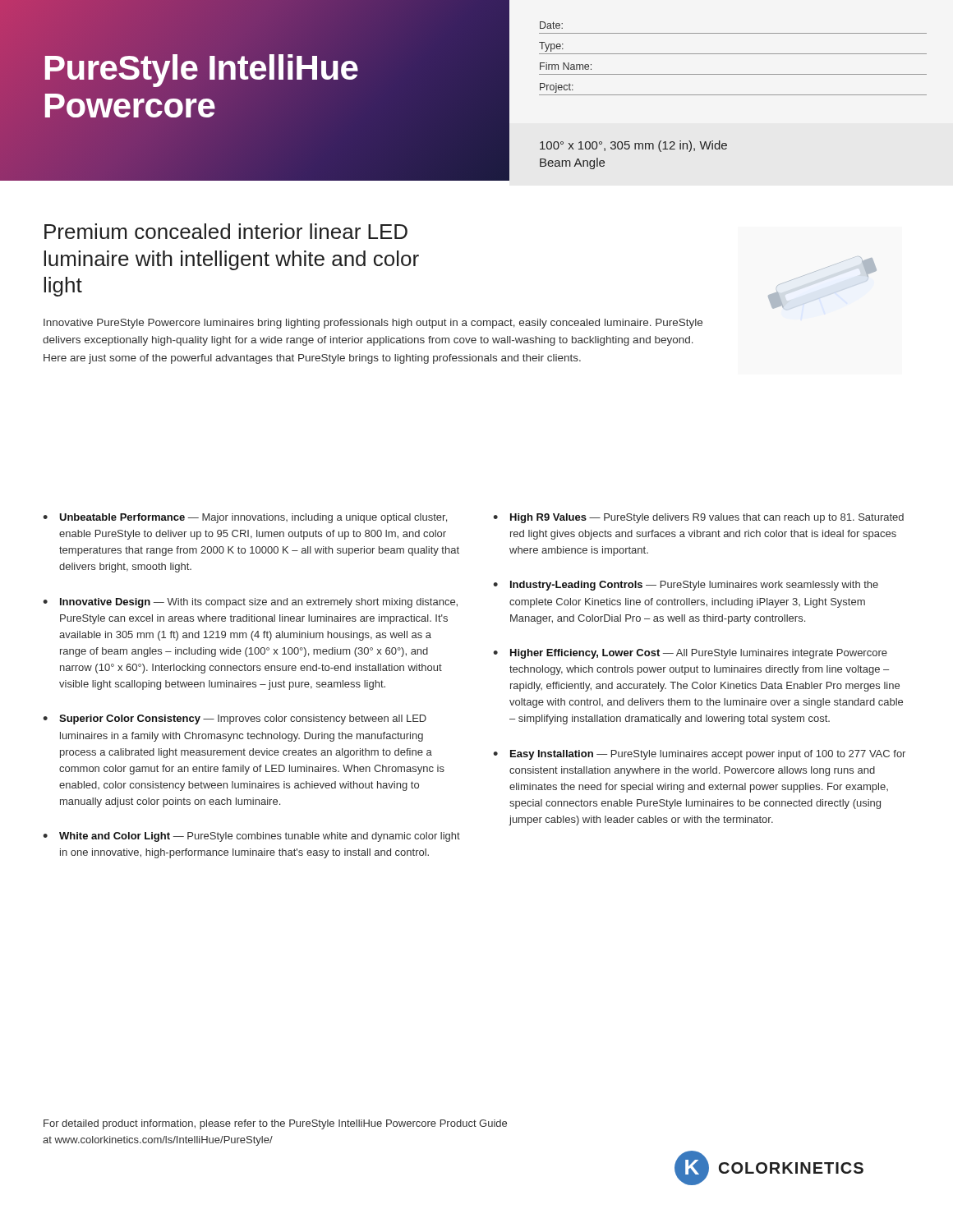This screenshot has width=953, height=1232.
Task: Click on the title with the text "PureStyle IntelliHuePowercore"
Action: pos(201,87)
